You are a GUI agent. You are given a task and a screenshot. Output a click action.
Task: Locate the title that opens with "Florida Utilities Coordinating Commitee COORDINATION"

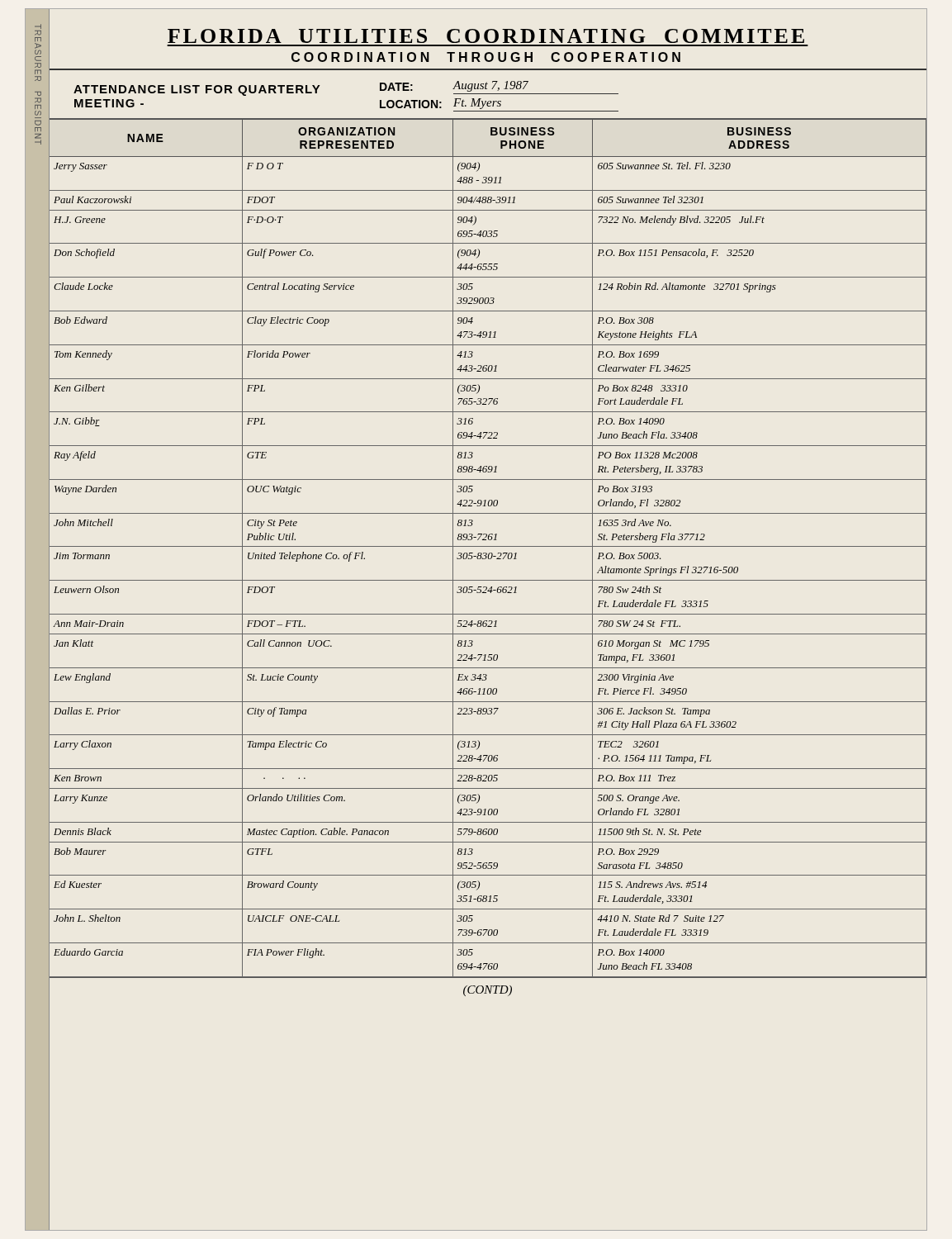coord(488,45)
